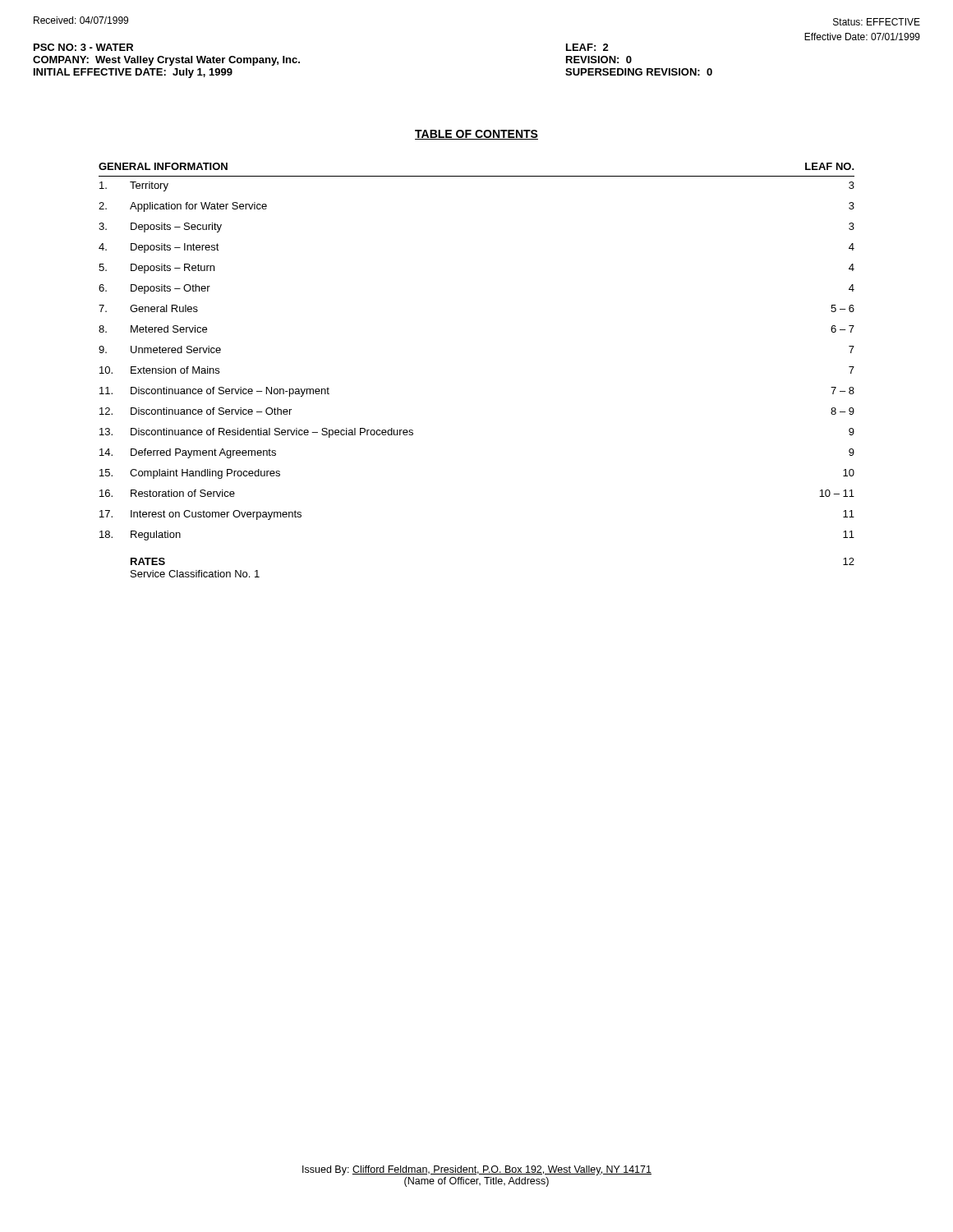Select the text block with the text "PSC NO: 3 - WATER LEAF:"
Image resolution: width=953 pixels, height=1232 pixels.
[x=83, y=47]
